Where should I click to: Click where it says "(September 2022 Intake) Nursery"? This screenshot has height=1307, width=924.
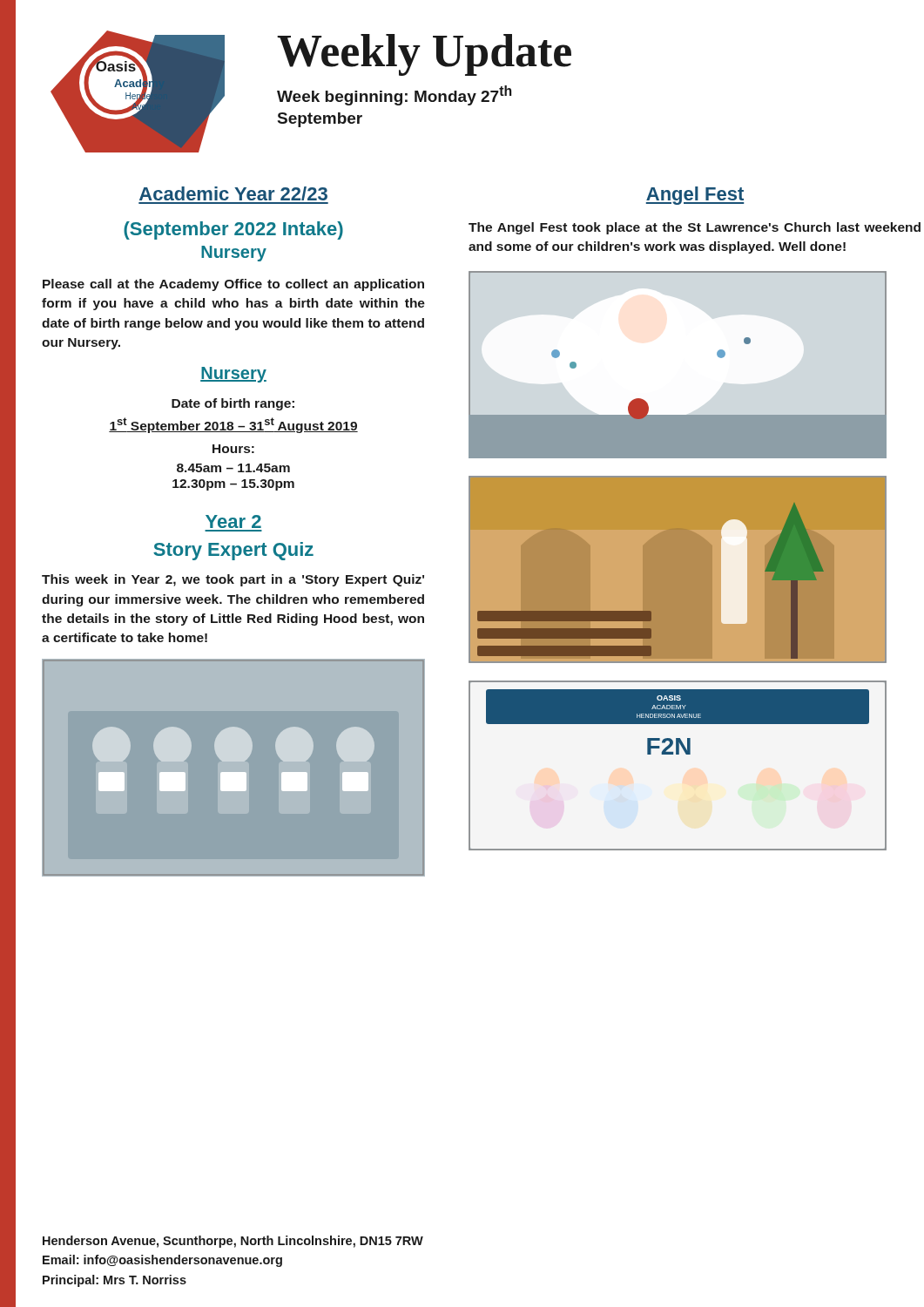(233, 240)
